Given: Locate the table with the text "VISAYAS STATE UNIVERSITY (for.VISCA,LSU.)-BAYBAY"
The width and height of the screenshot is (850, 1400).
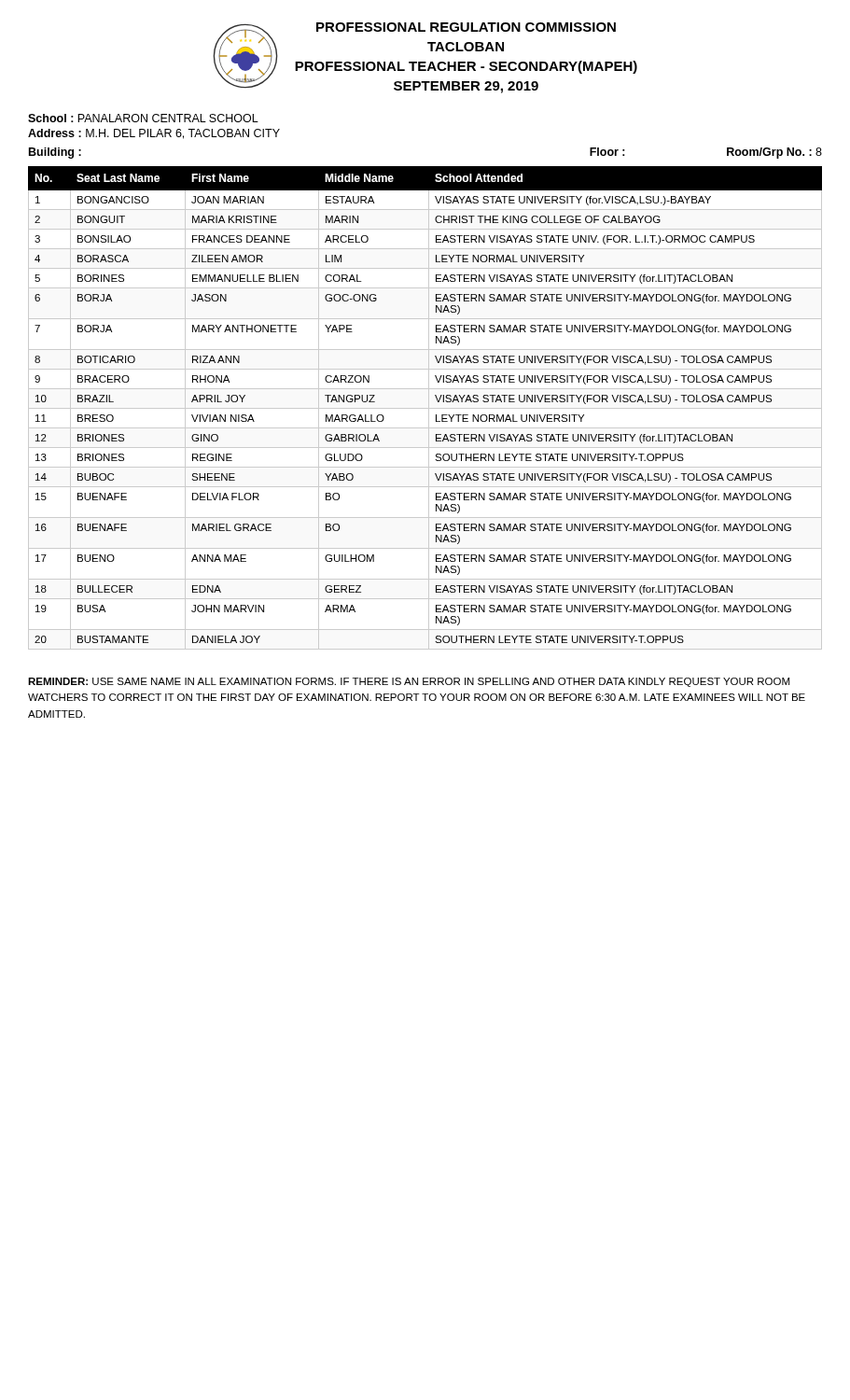Looking at the screenshot, I should coord(425,408).
